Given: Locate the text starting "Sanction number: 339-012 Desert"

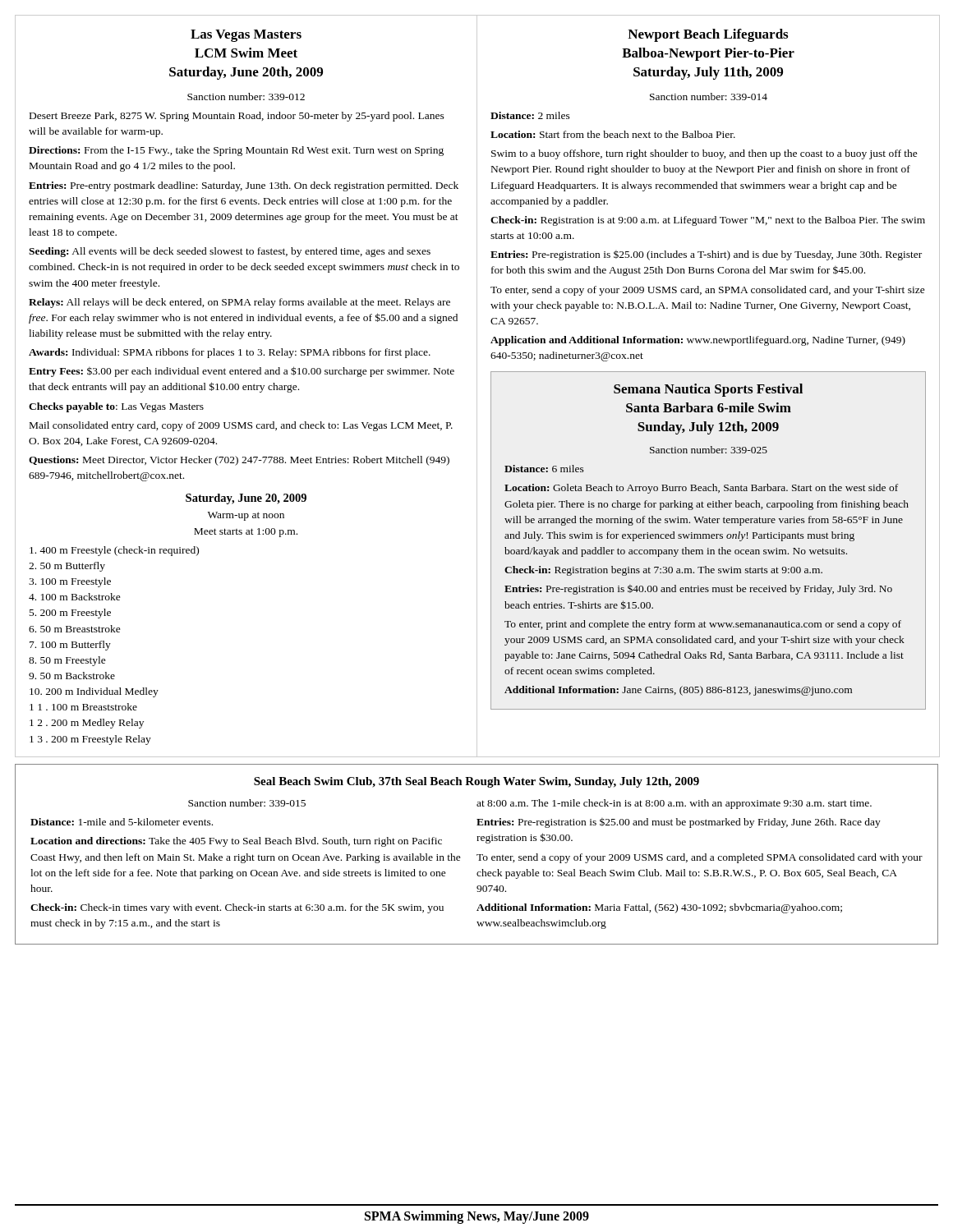Looking at the screenshot, I should click(x=246, y=97).
